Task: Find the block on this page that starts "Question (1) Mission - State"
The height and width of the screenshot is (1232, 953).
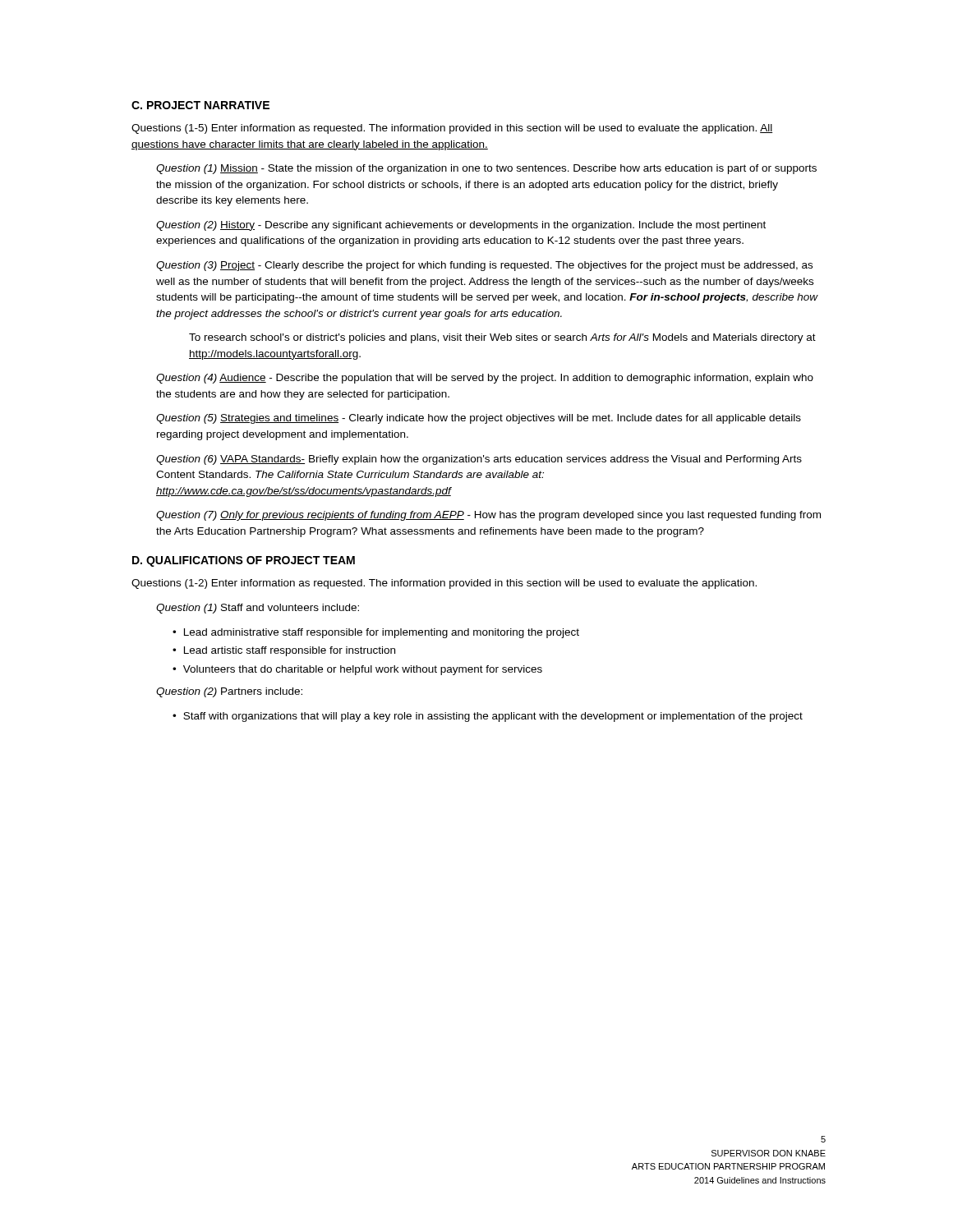Action: point(487,184)
